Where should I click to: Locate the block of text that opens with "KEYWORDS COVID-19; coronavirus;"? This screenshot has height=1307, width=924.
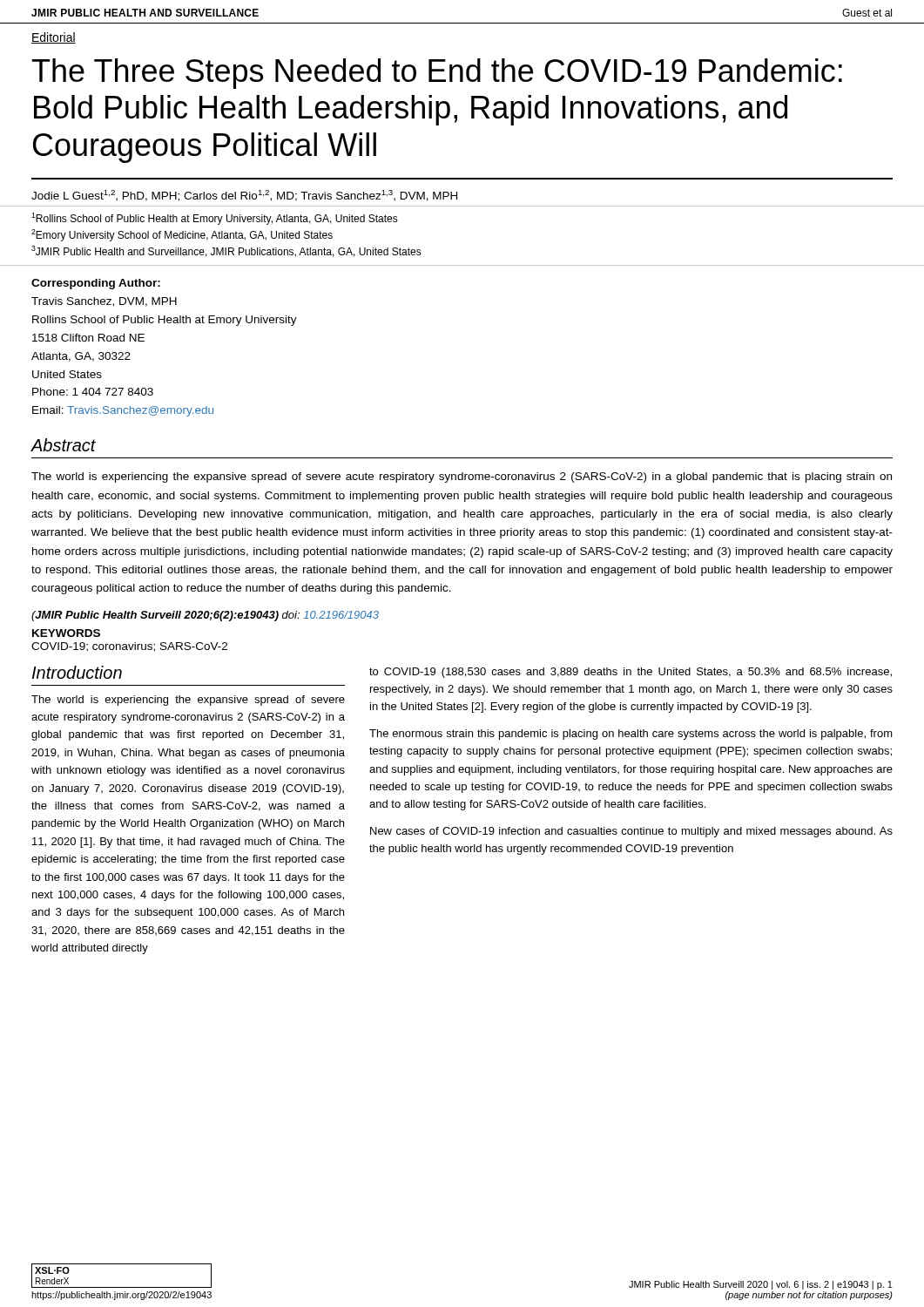(x=66, y=633)
